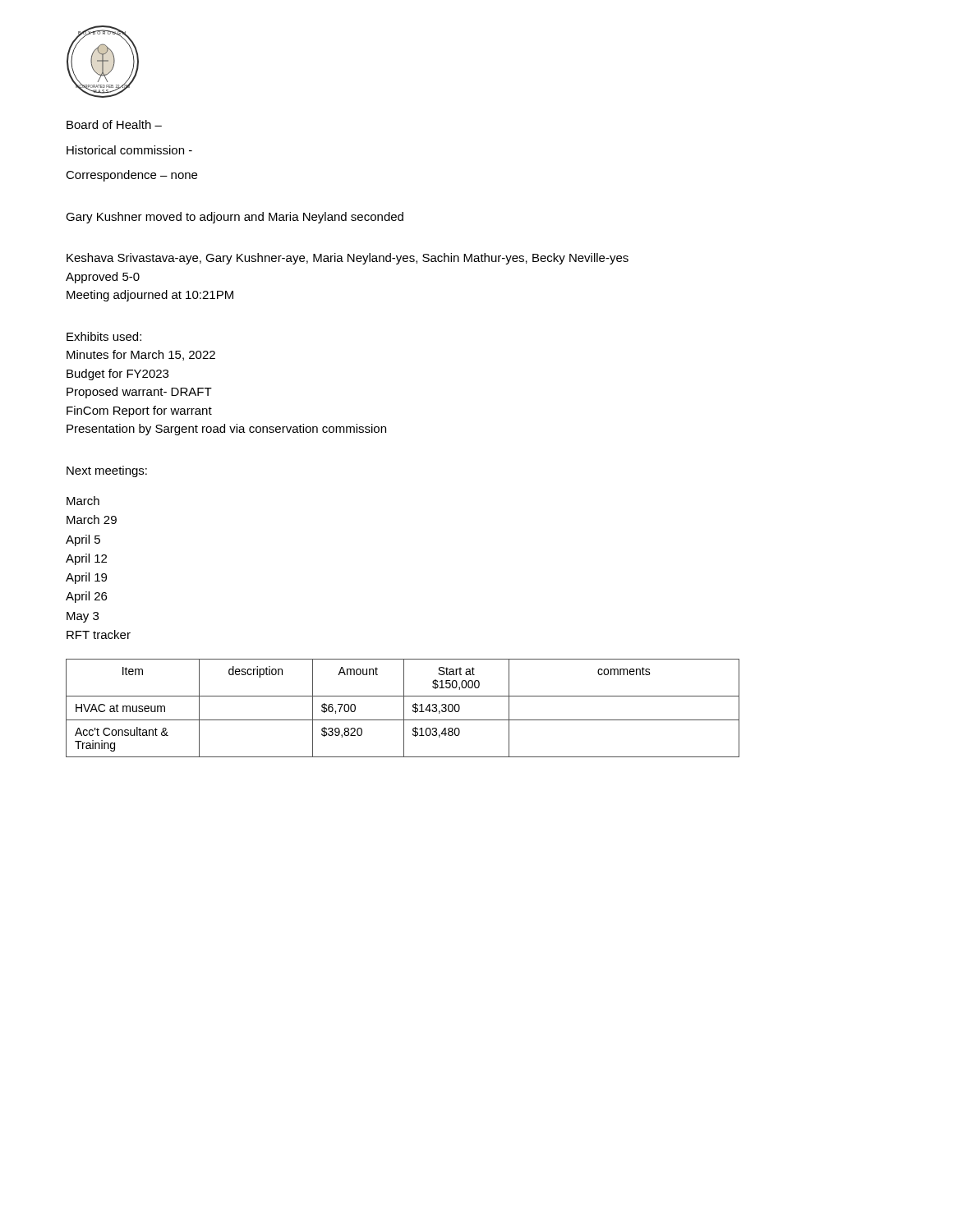Screen dimensions: 1232x953
Task: Point to the text starting "April 26"
Action: click(87, 596)
